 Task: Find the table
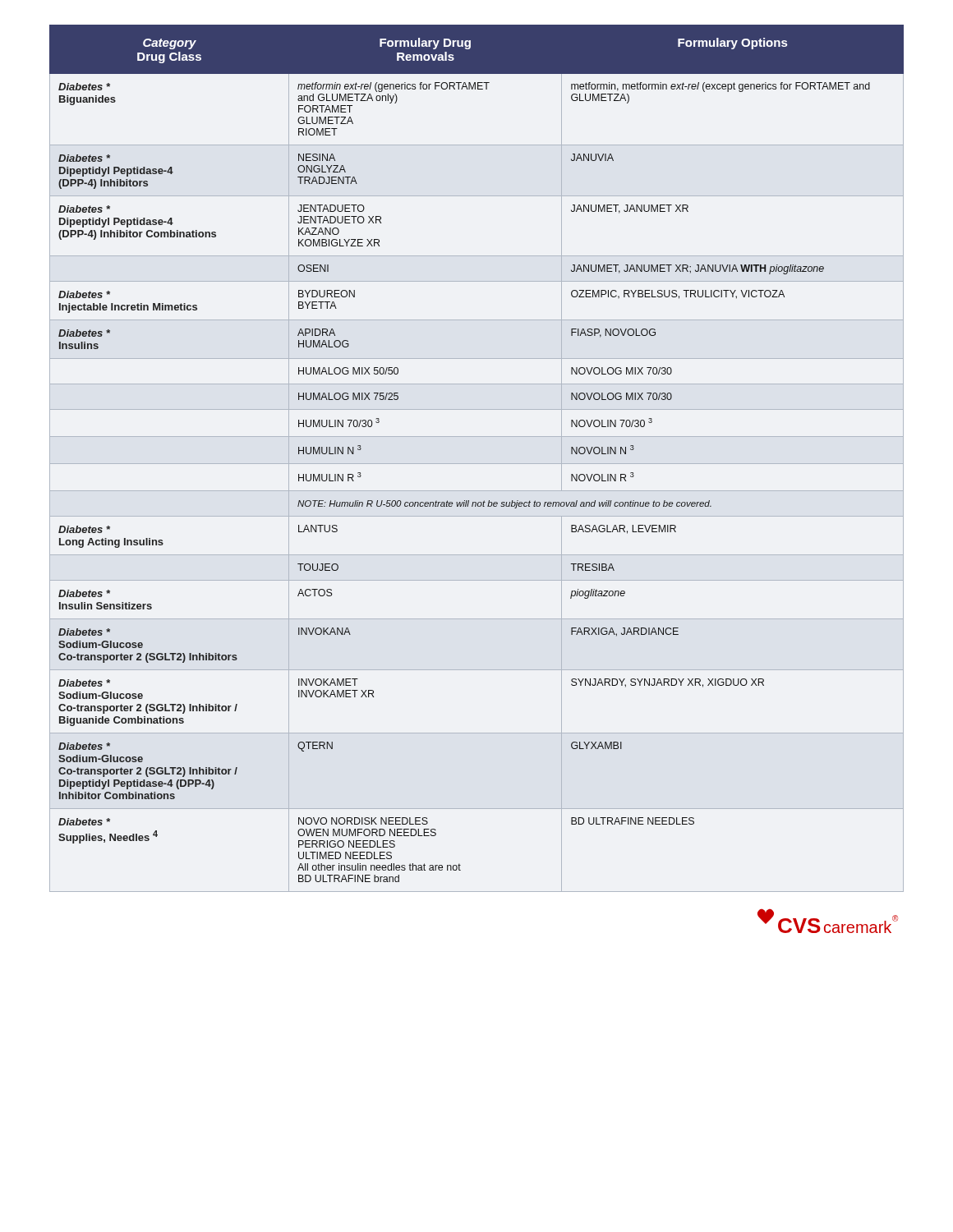coord(476,458)
